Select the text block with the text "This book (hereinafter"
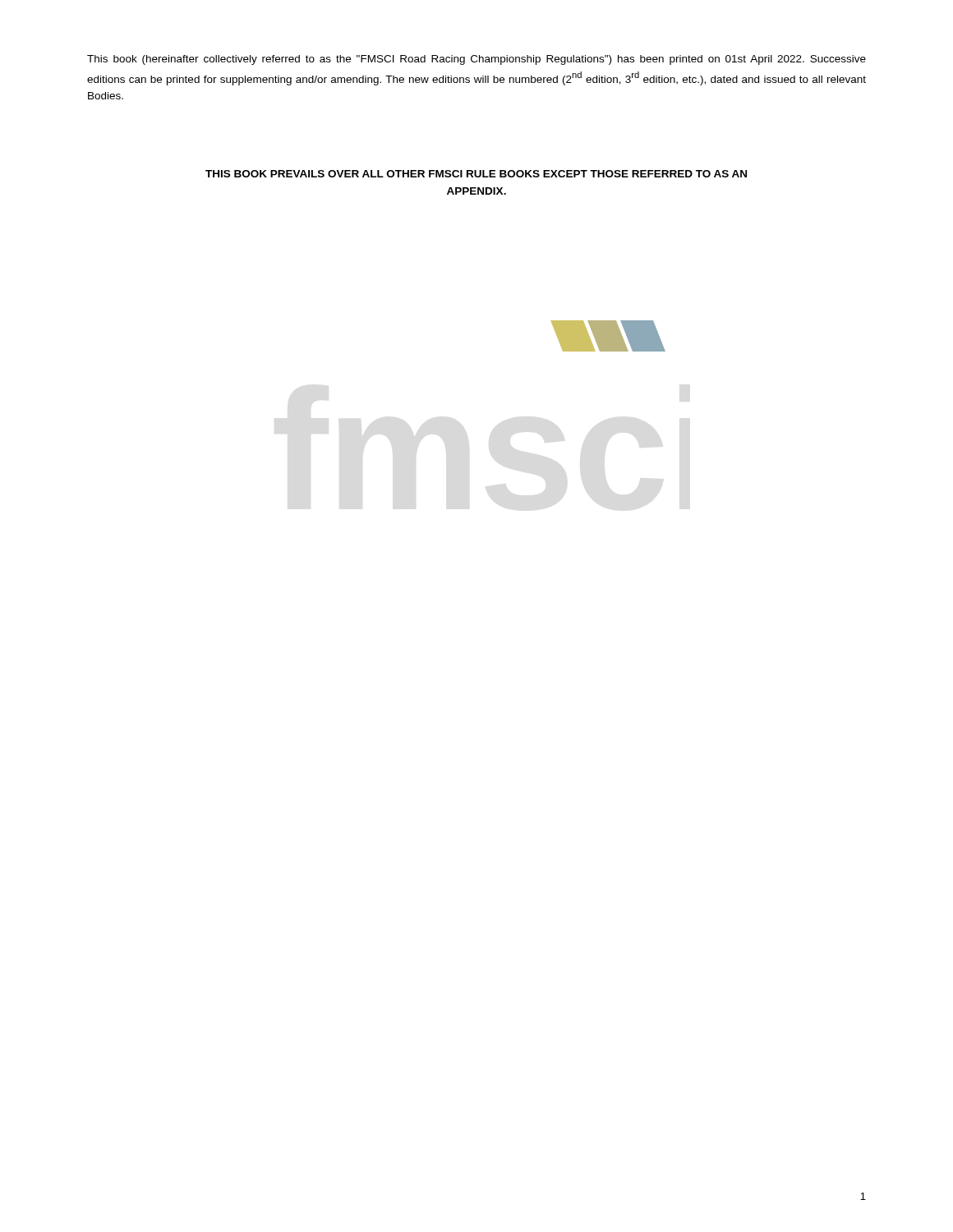 (x=476, y=77)
